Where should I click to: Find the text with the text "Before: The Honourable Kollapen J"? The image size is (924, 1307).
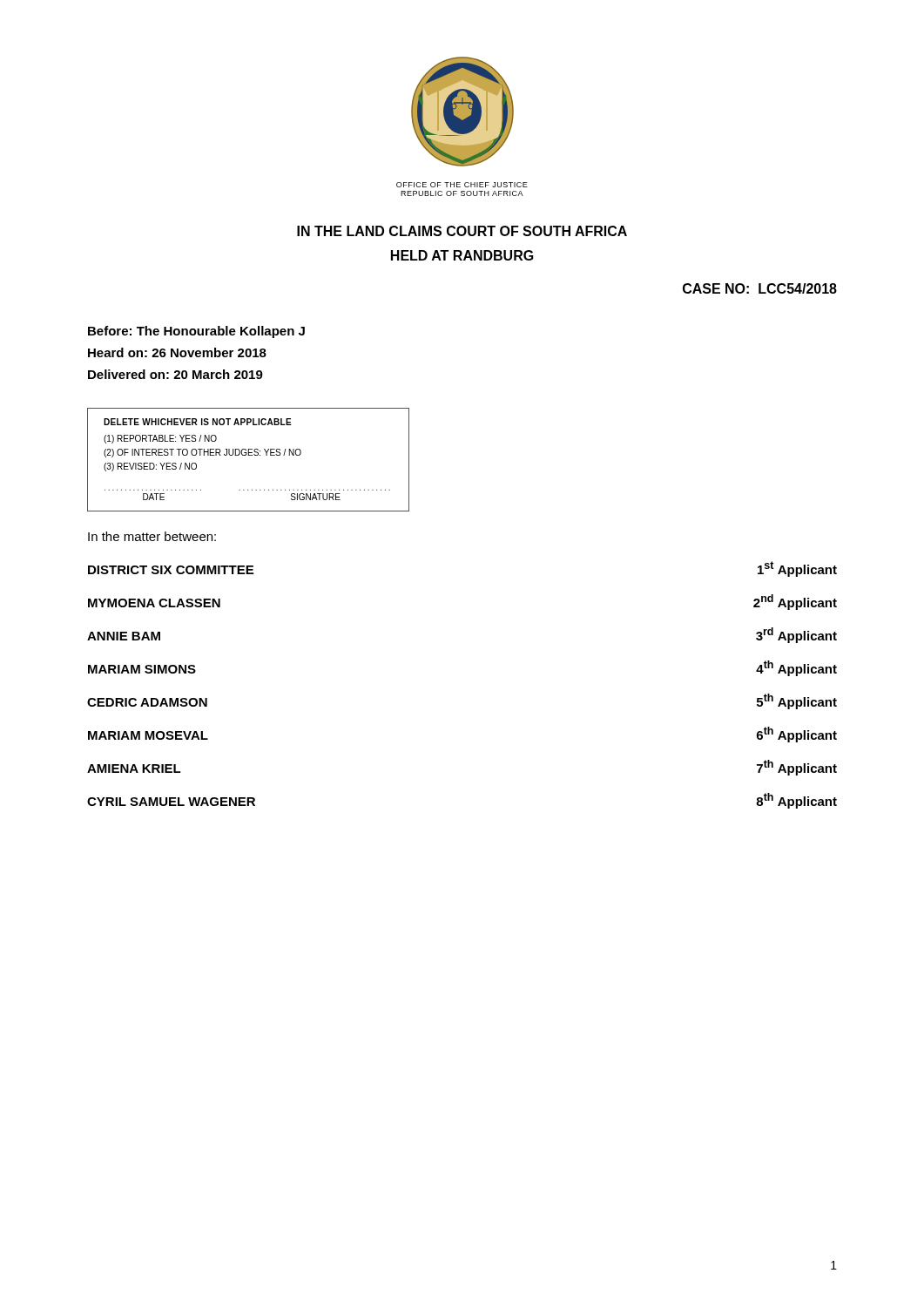coord(196,331)
